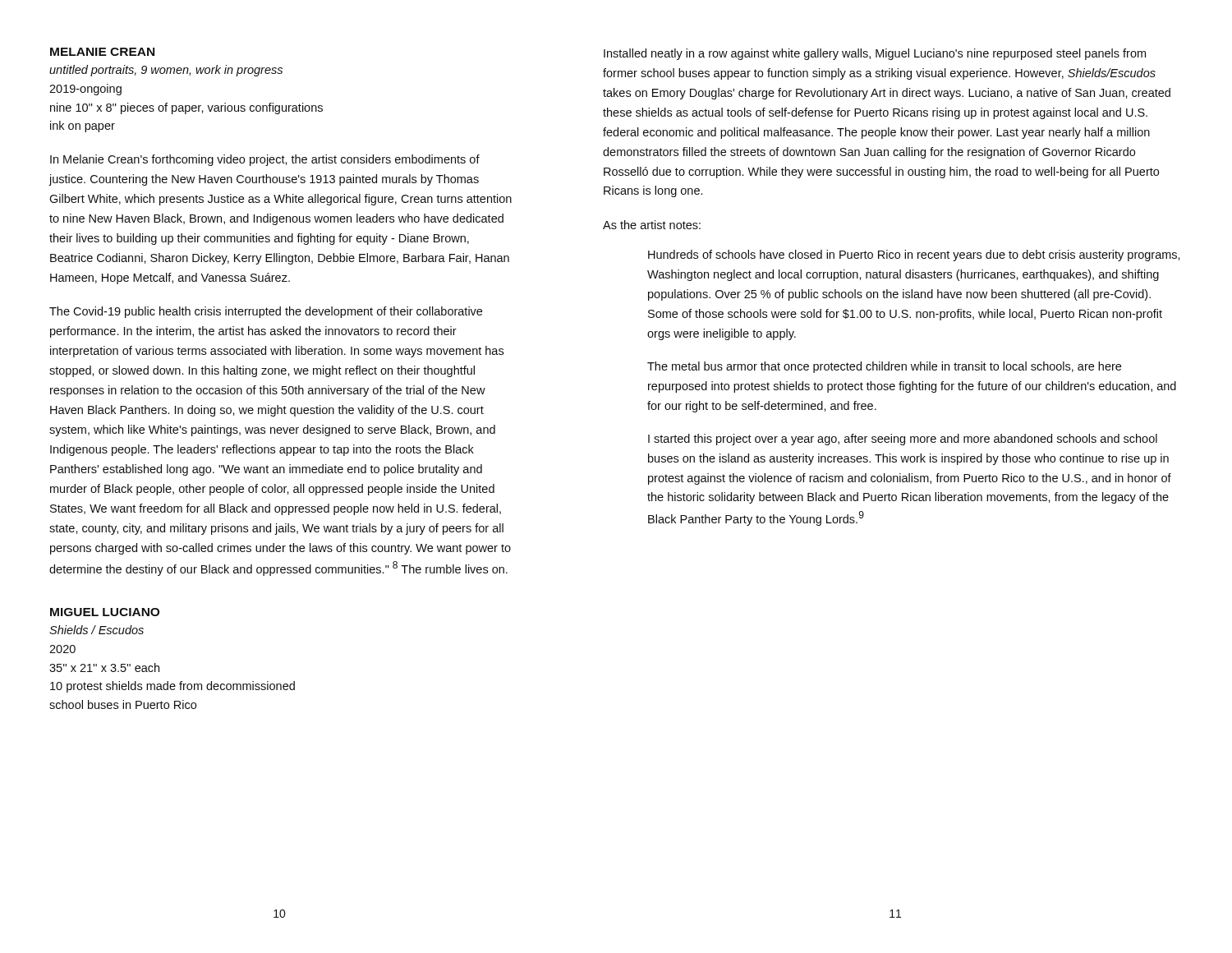Locate the text "MIGUEL LUCIANO"
1232x953 pixels.
(x=105, y=612)
